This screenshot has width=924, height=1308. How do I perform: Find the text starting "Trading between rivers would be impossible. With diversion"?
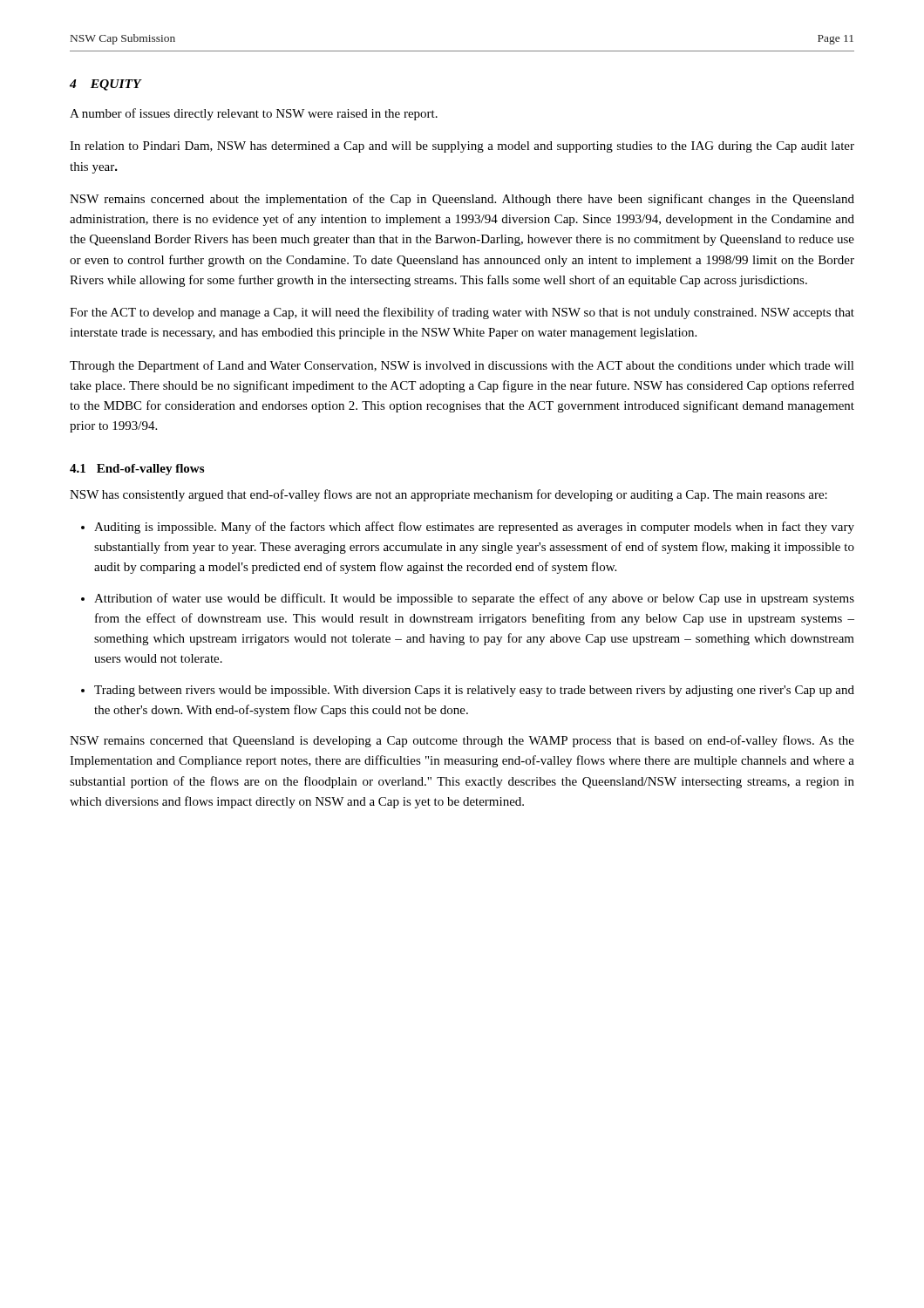(474, 699)
